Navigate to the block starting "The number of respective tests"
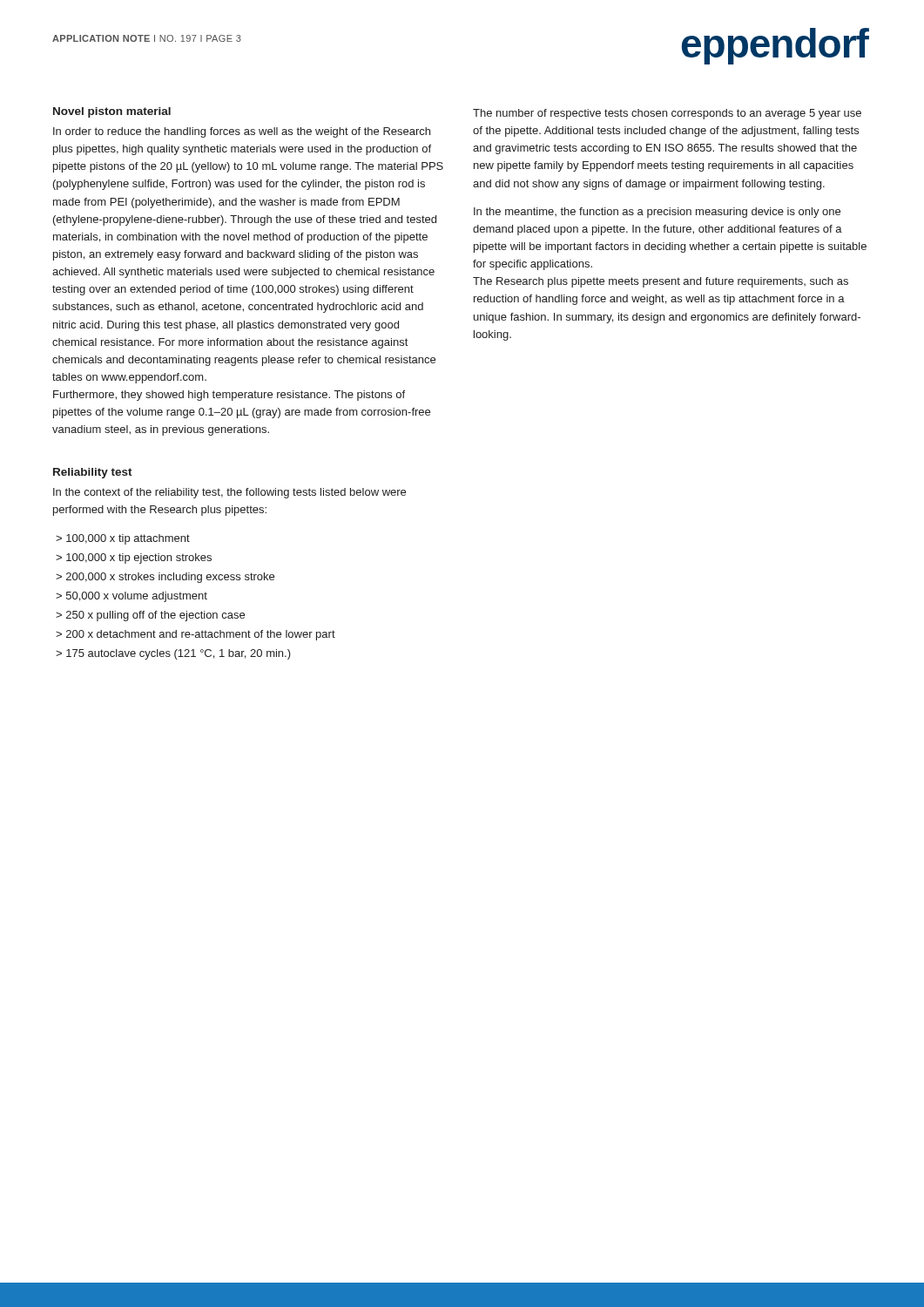The image size is (924, 1307). 667,148
